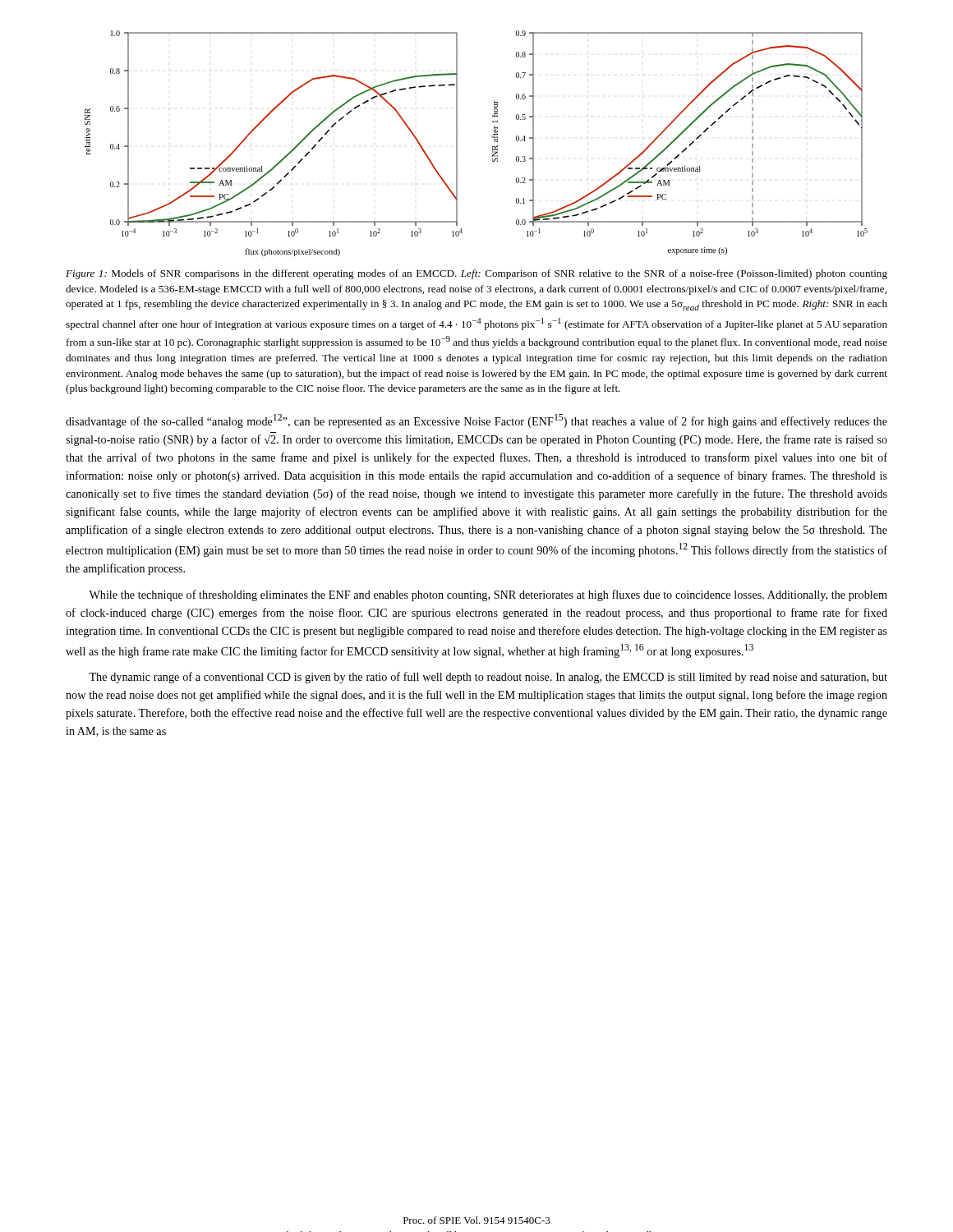The height and width of the screenshot is (1232, 953).
Task: Select the text block starting "disadvantage of the so-called “analog mode12”,"
Action: [476, 494]
